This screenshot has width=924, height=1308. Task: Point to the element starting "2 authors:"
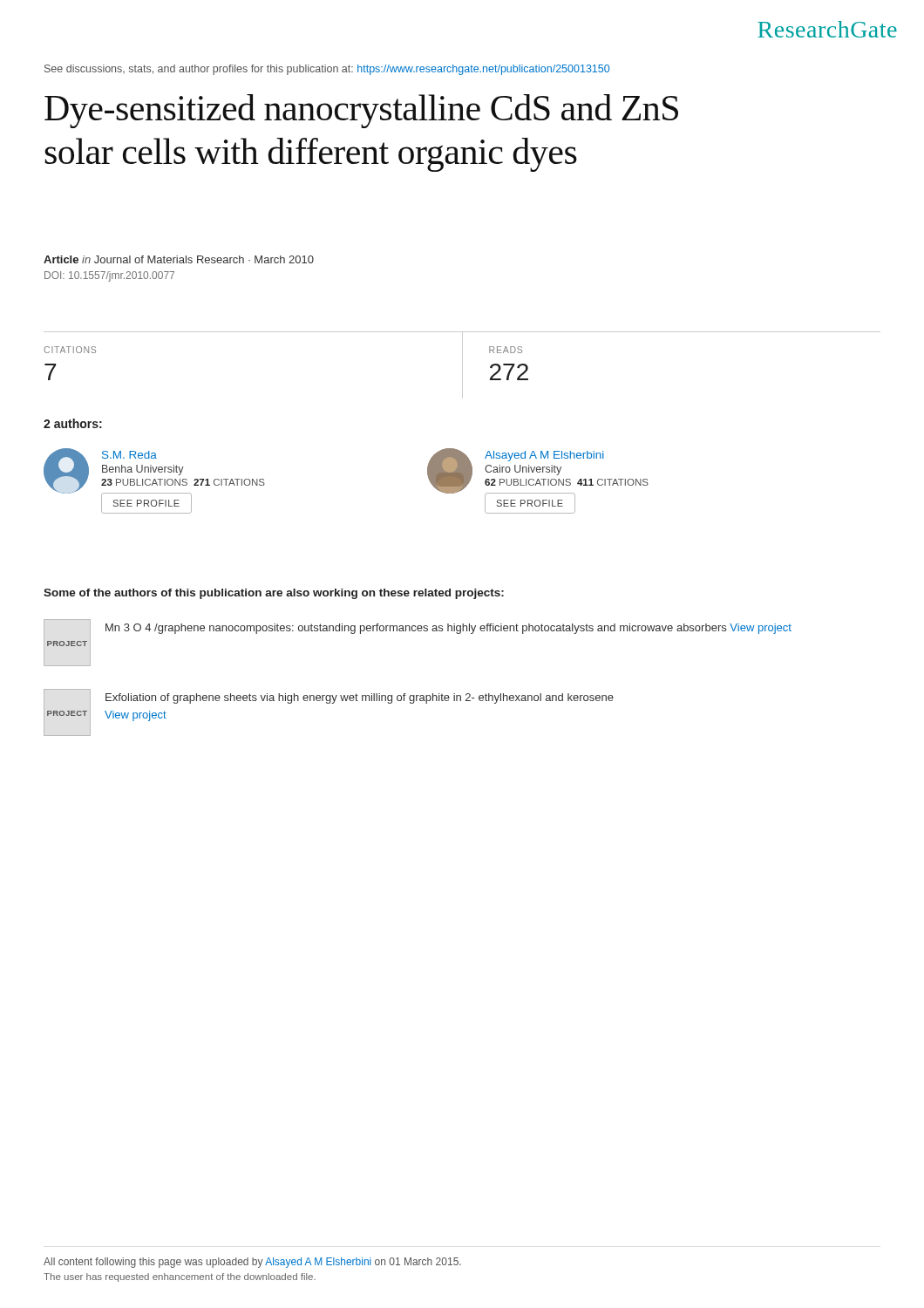click(x=73, y=424)
